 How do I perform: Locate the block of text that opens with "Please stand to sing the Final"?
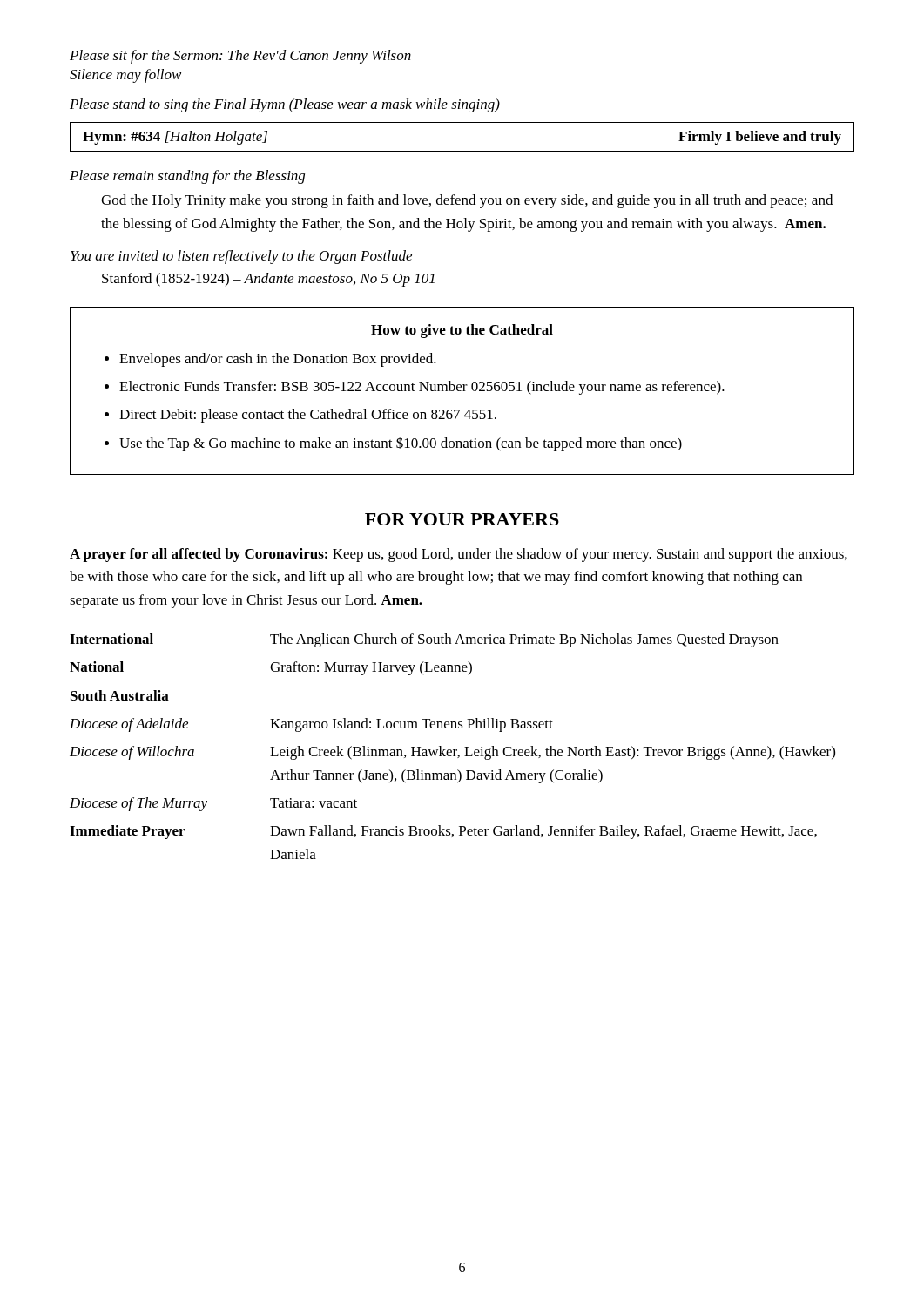(x=285, y=104)
